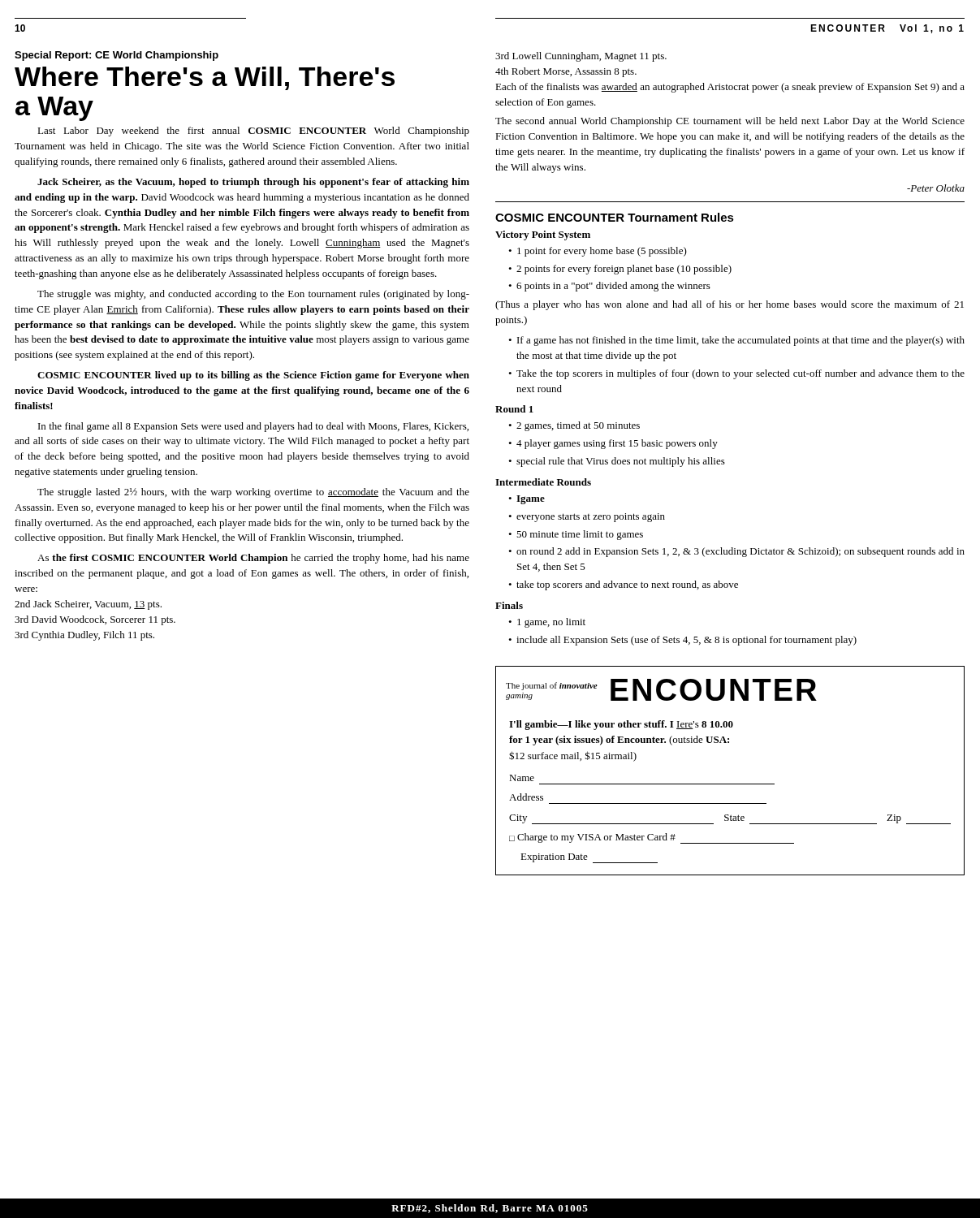Viewport: 980px width, 1218px height.
Task: Click on the element starting "Igame everyone starts at zero points again"
Action: [x=730, y=542]
